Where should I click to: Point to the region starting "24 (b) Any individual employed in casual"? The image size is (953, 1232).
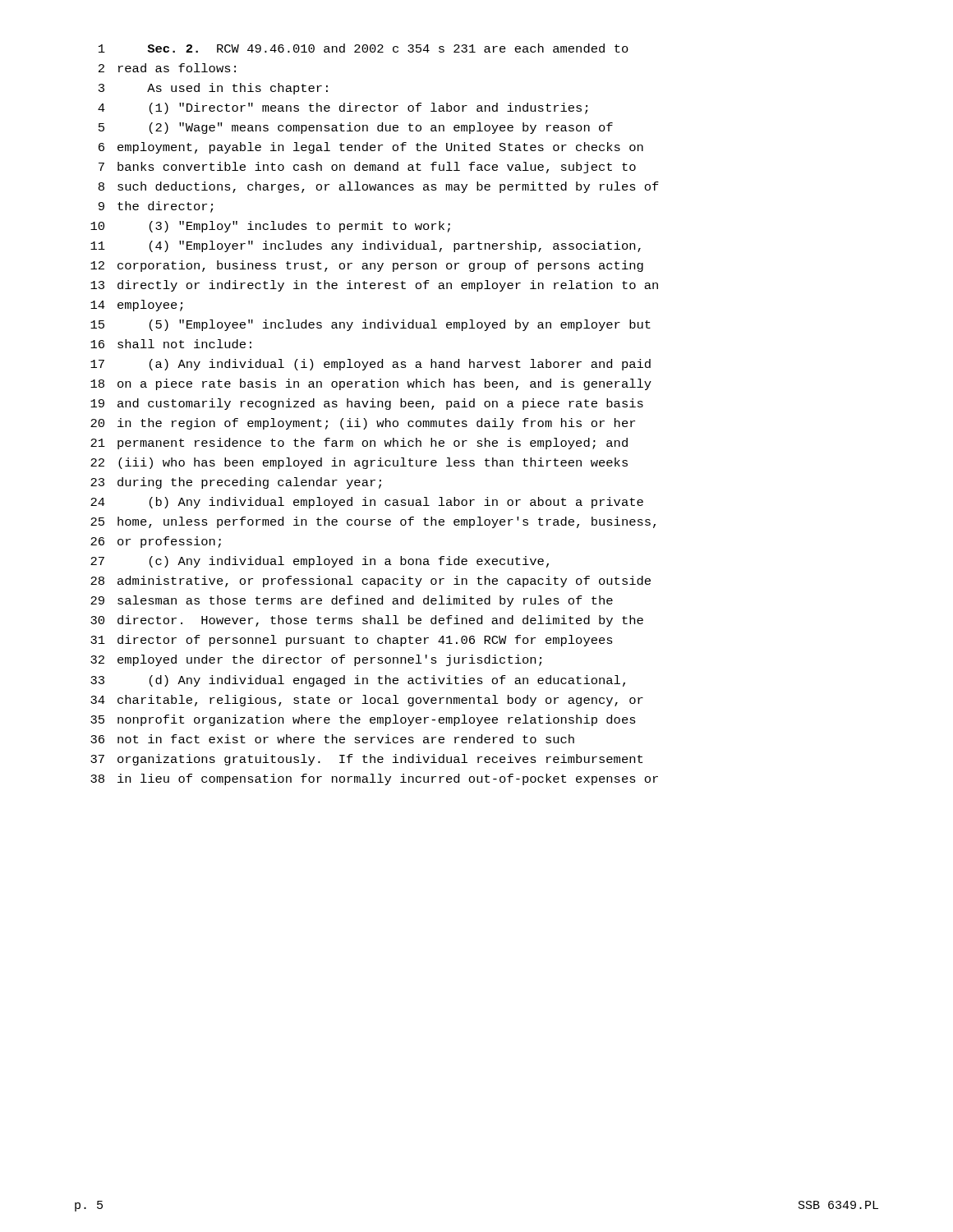click(476, 523)
